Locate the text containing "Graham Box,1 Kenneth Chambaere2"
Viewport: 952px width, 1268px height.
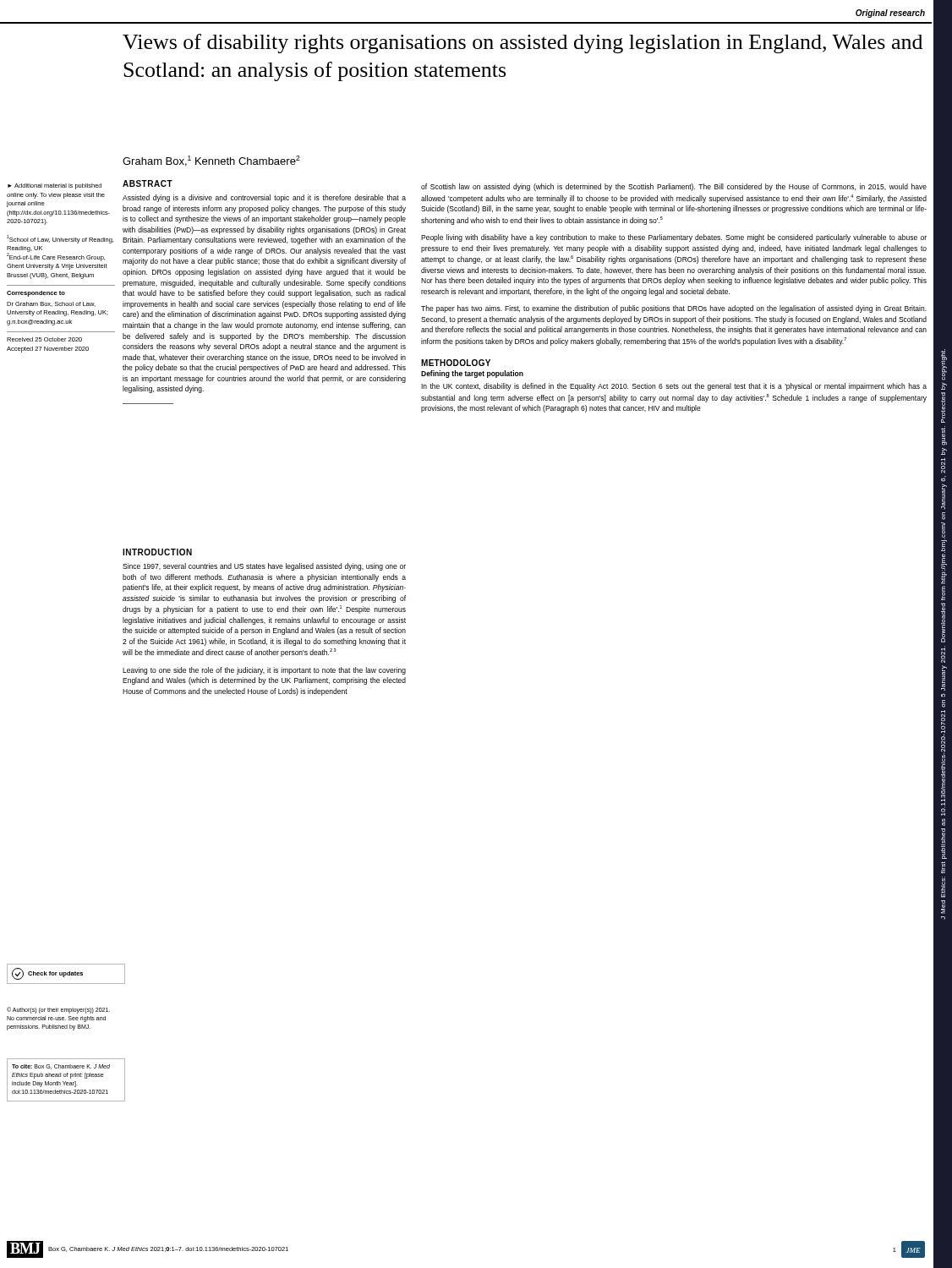point(211,161)
